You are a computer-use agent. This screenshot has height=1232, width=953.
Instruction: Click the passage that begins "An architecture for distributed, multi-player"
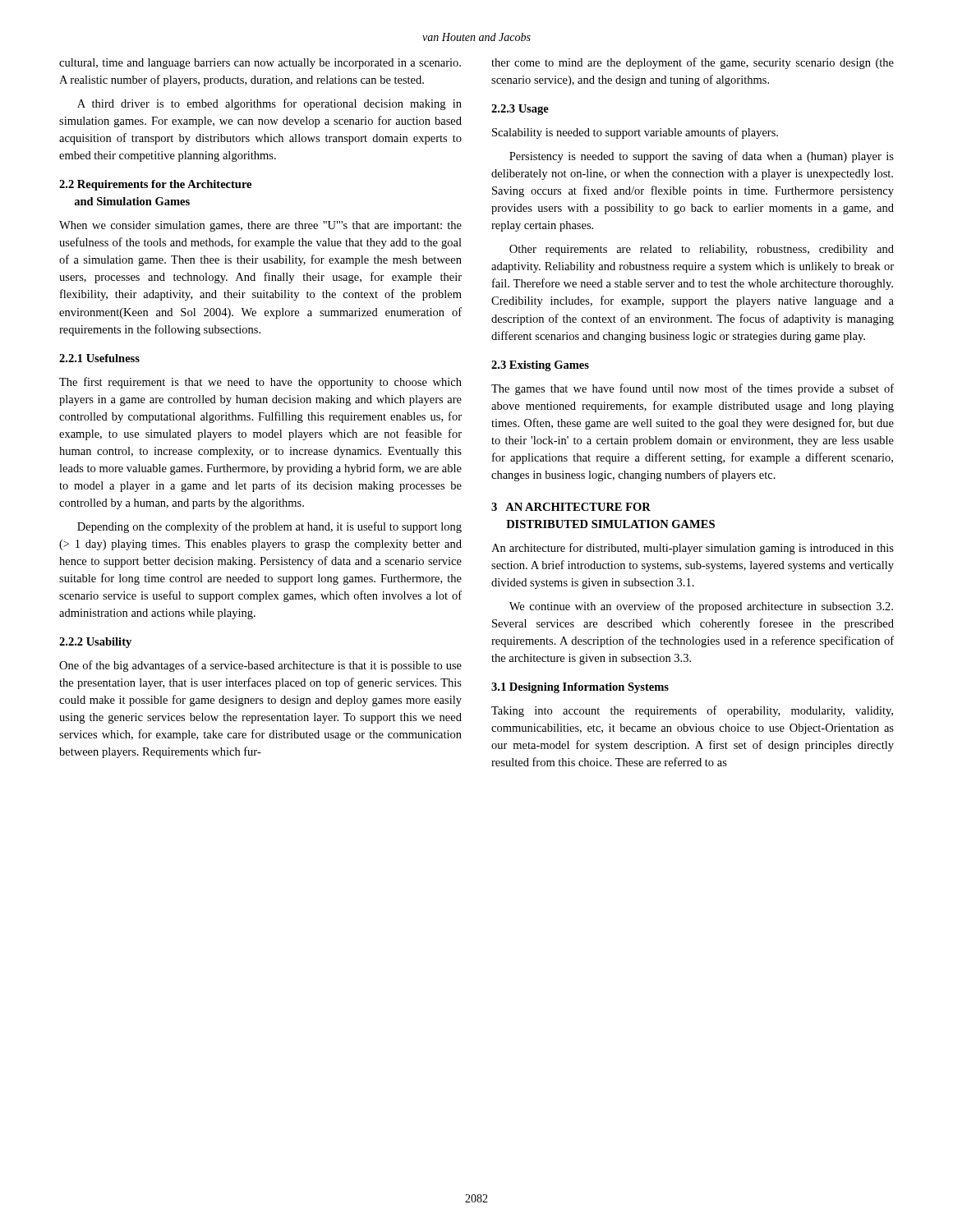[693, 603]
